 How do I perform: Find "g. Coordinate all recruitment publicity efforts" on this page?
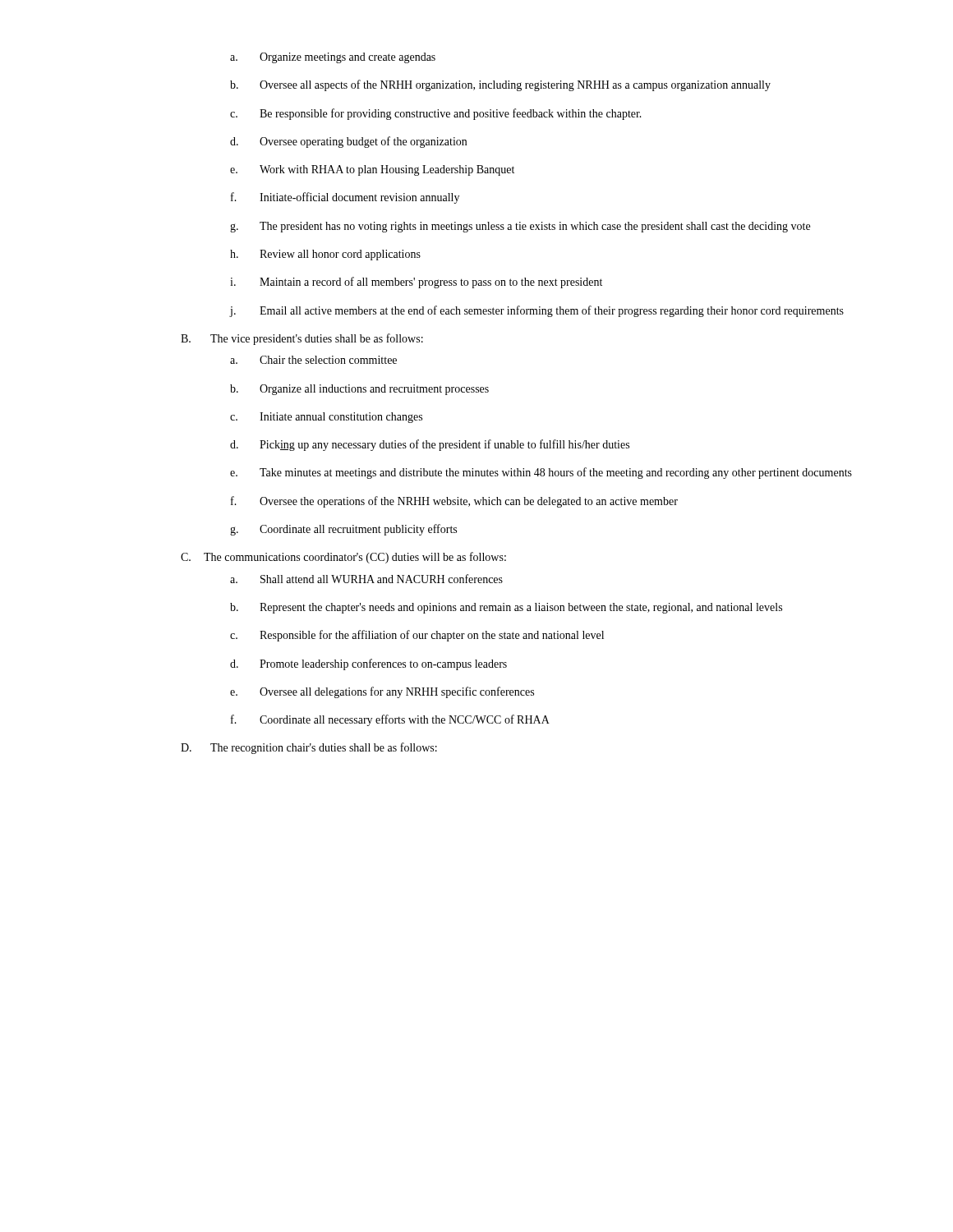(343, 530)
